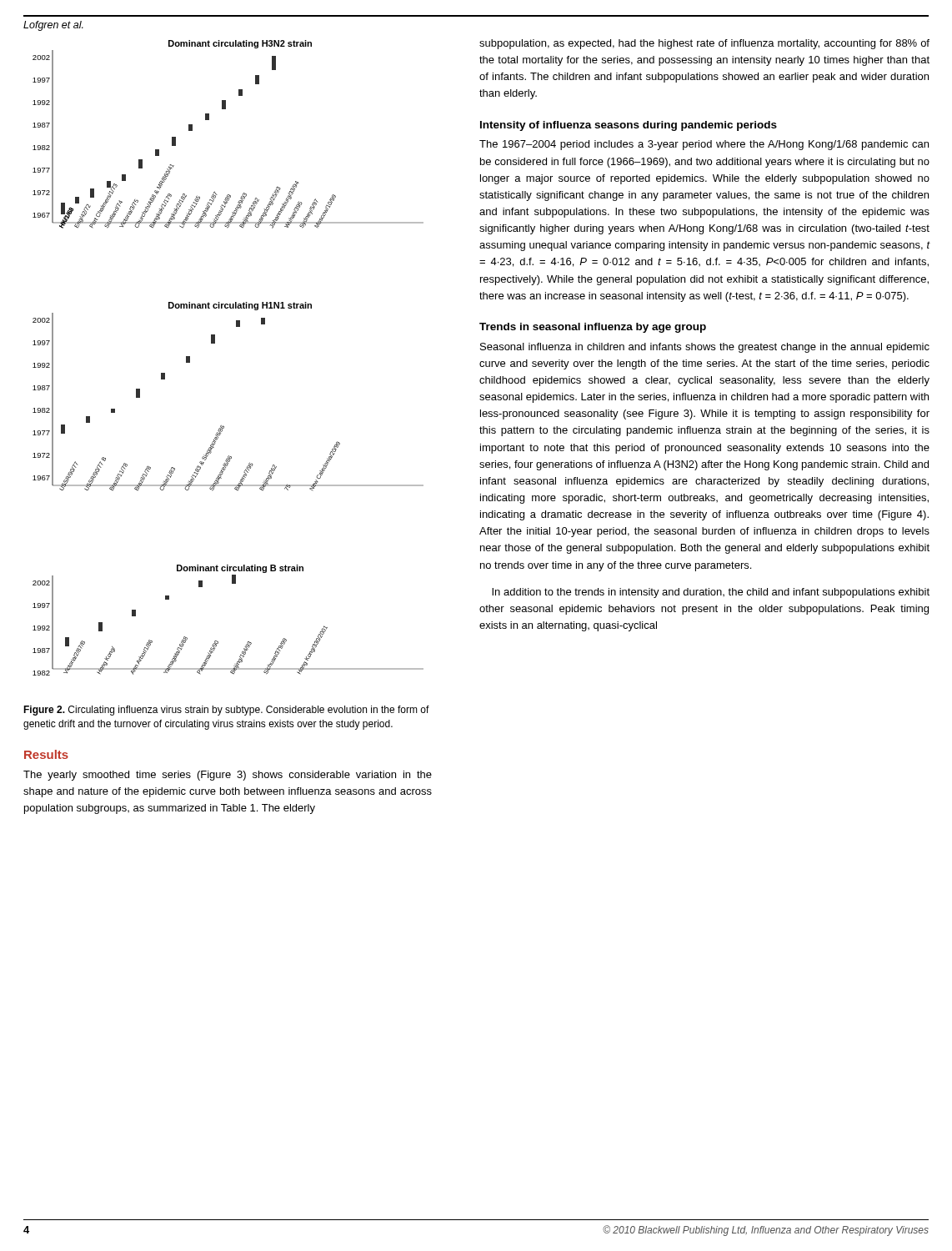Click on the text block that says "In addition to the"
Image resolution: width=952 pixels, height=1251 pixels.
[x=704, y=608]
